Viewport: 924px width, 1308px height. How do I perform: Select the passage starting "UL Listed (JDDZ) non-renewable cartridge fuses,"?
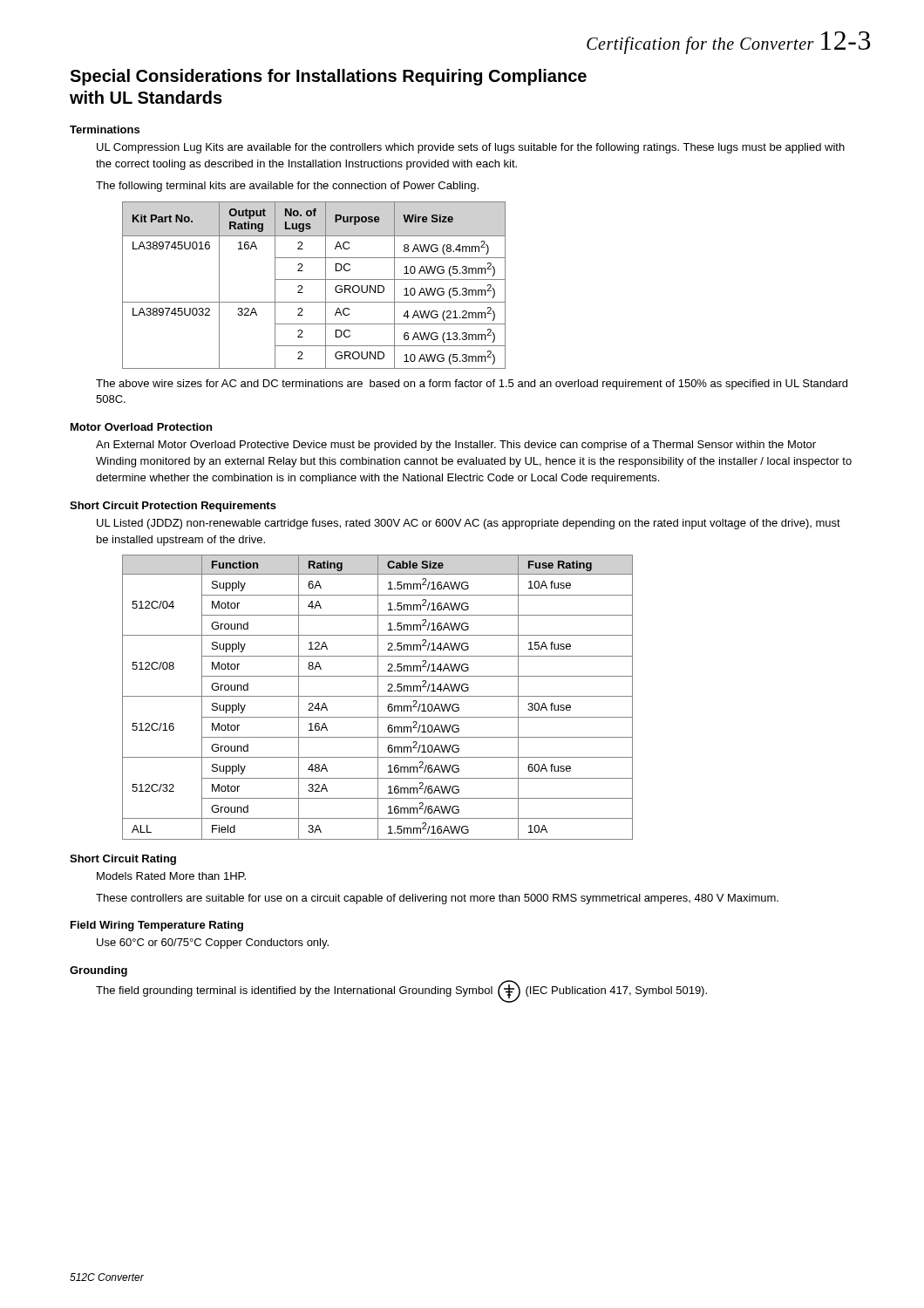click(468, 531)
